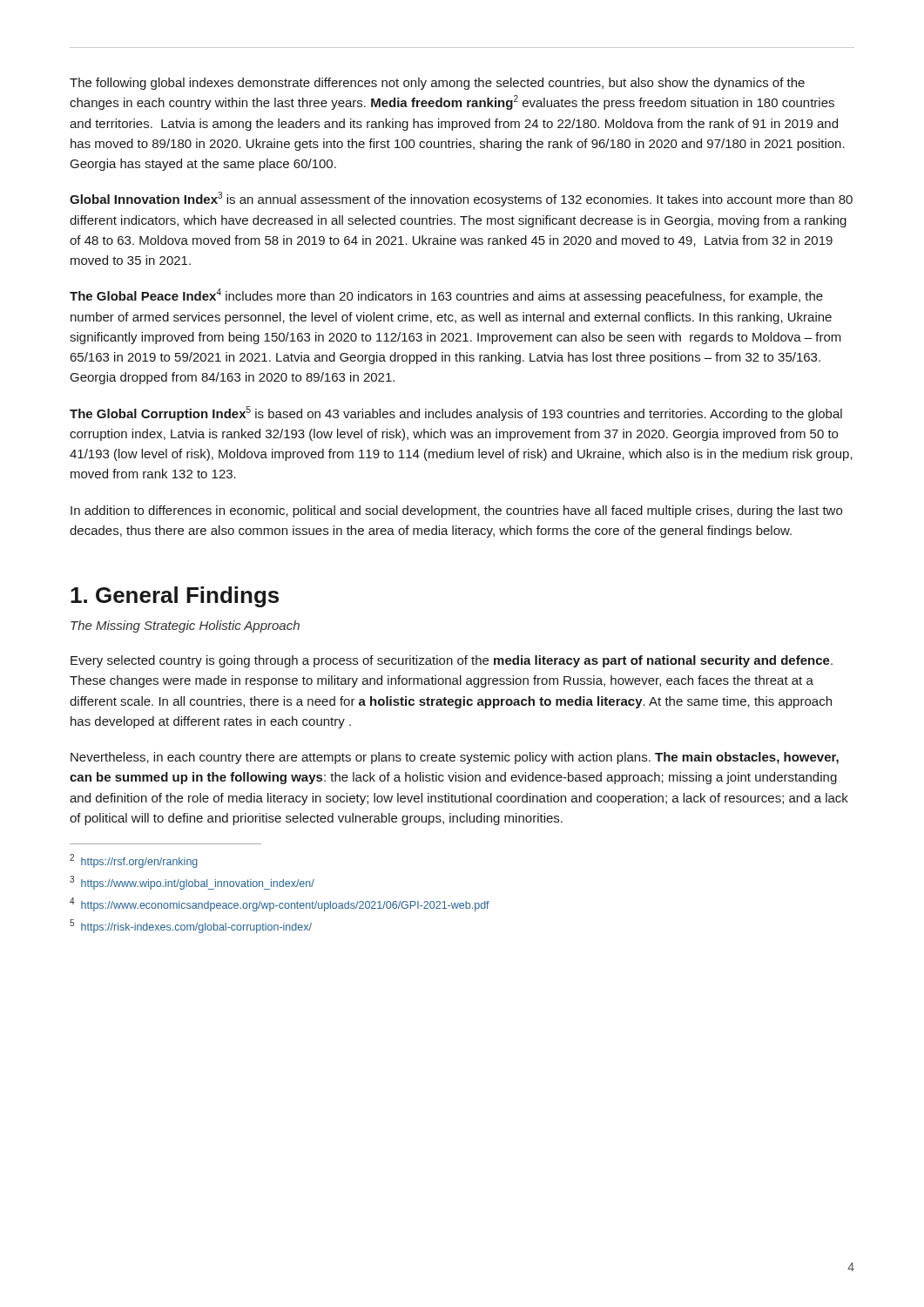Locate the block starting "The Global Peace Index4 includes"
Screen dimensions: 1307x924
(x=456, y=336)
